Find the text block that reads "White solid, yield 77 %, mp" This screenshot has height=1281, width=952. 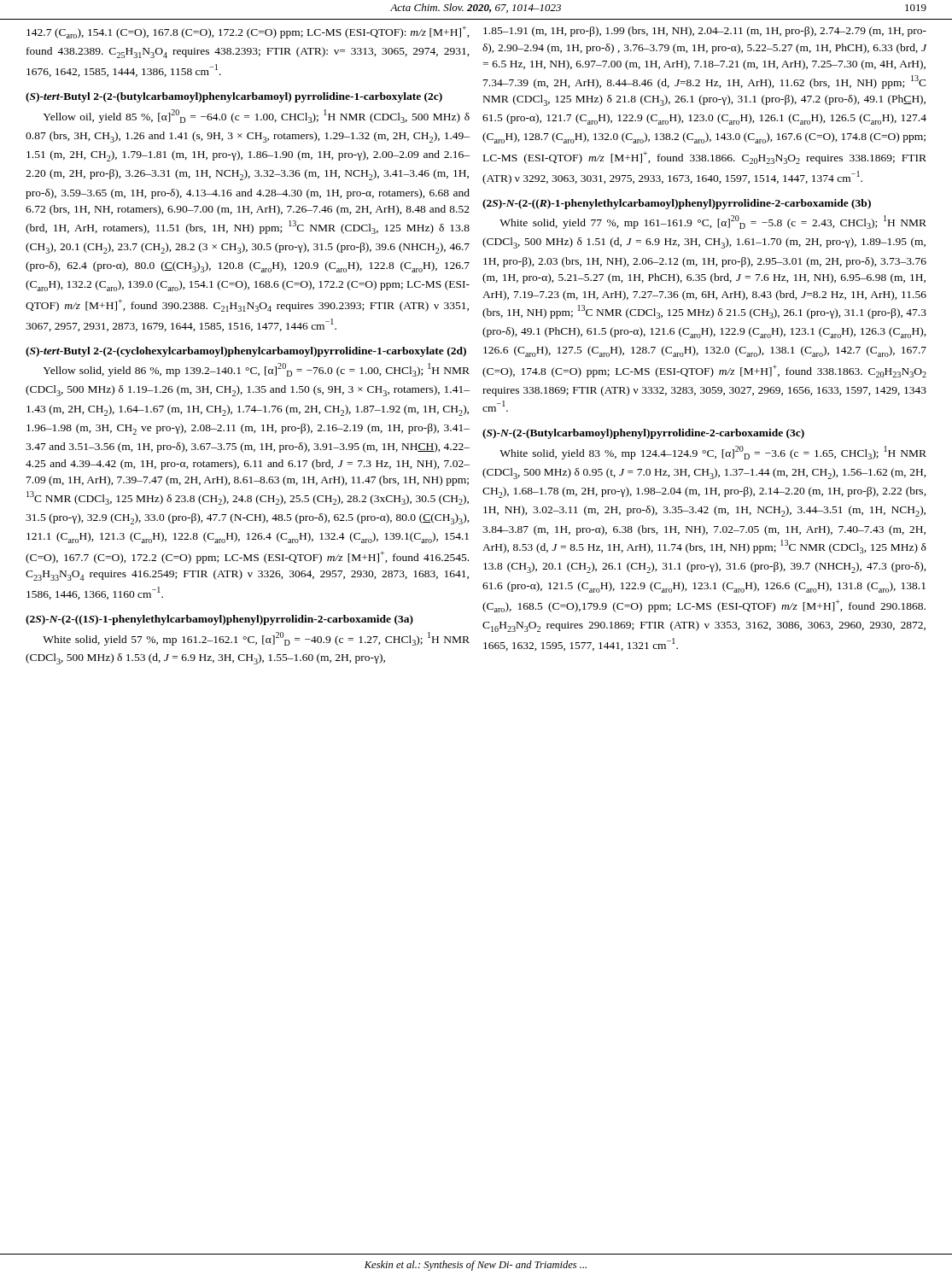tap(704, 314)
